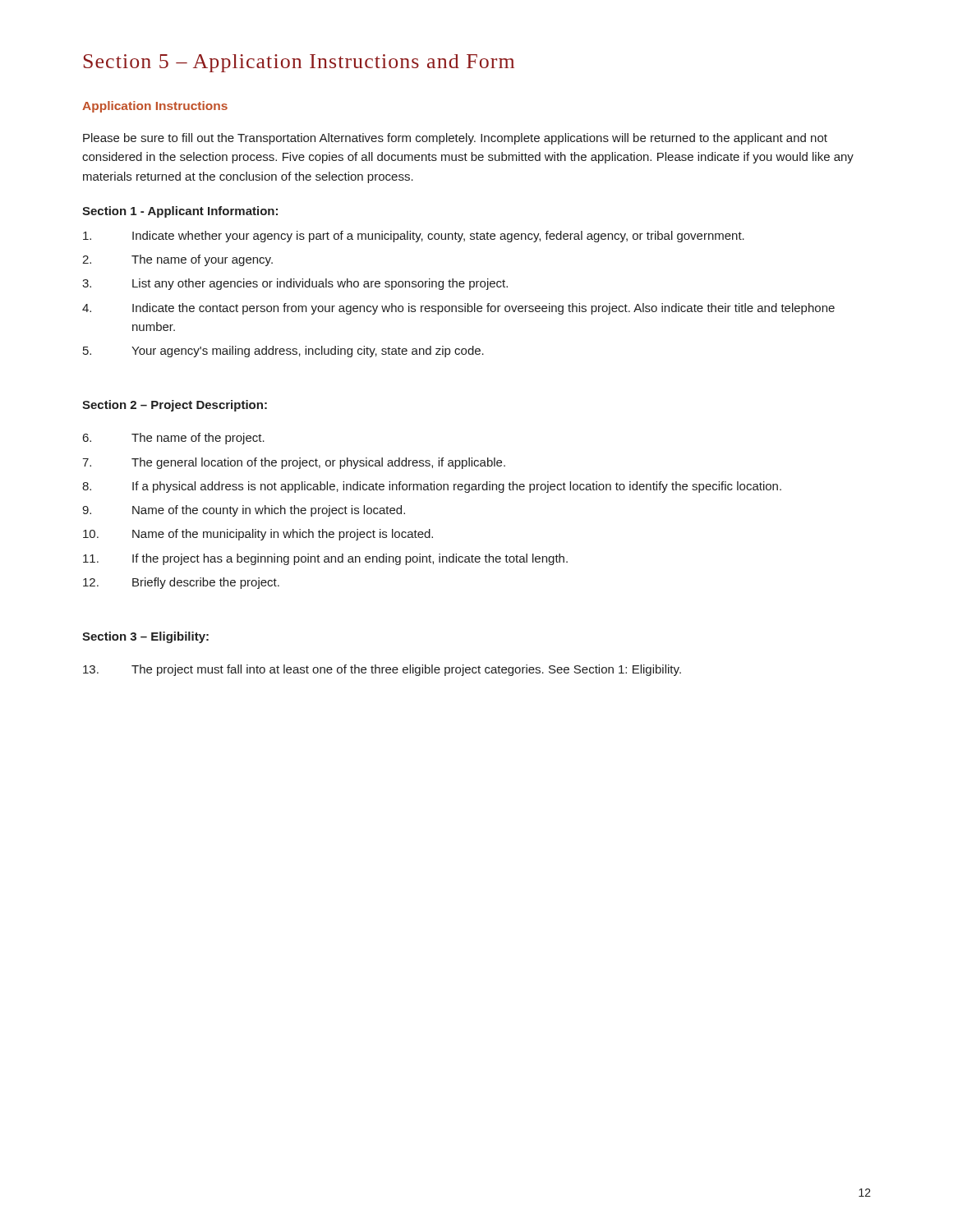Locate the list item with the text "9. Name of the county in which"
This screenshot has height=1232, width=953.
pos(244,511)
